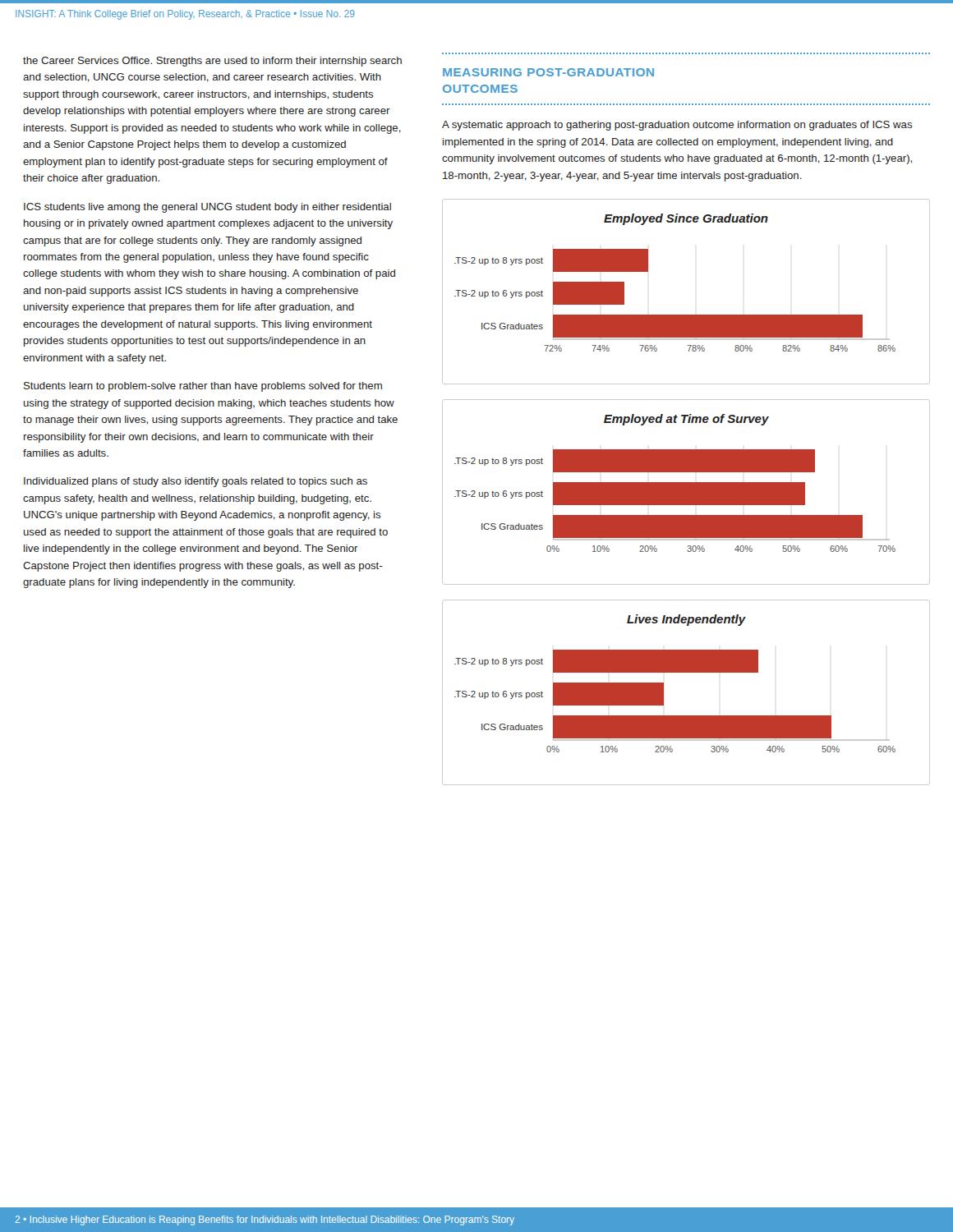Find the block starting "Students learn to problem-solve"

(214, 420)
